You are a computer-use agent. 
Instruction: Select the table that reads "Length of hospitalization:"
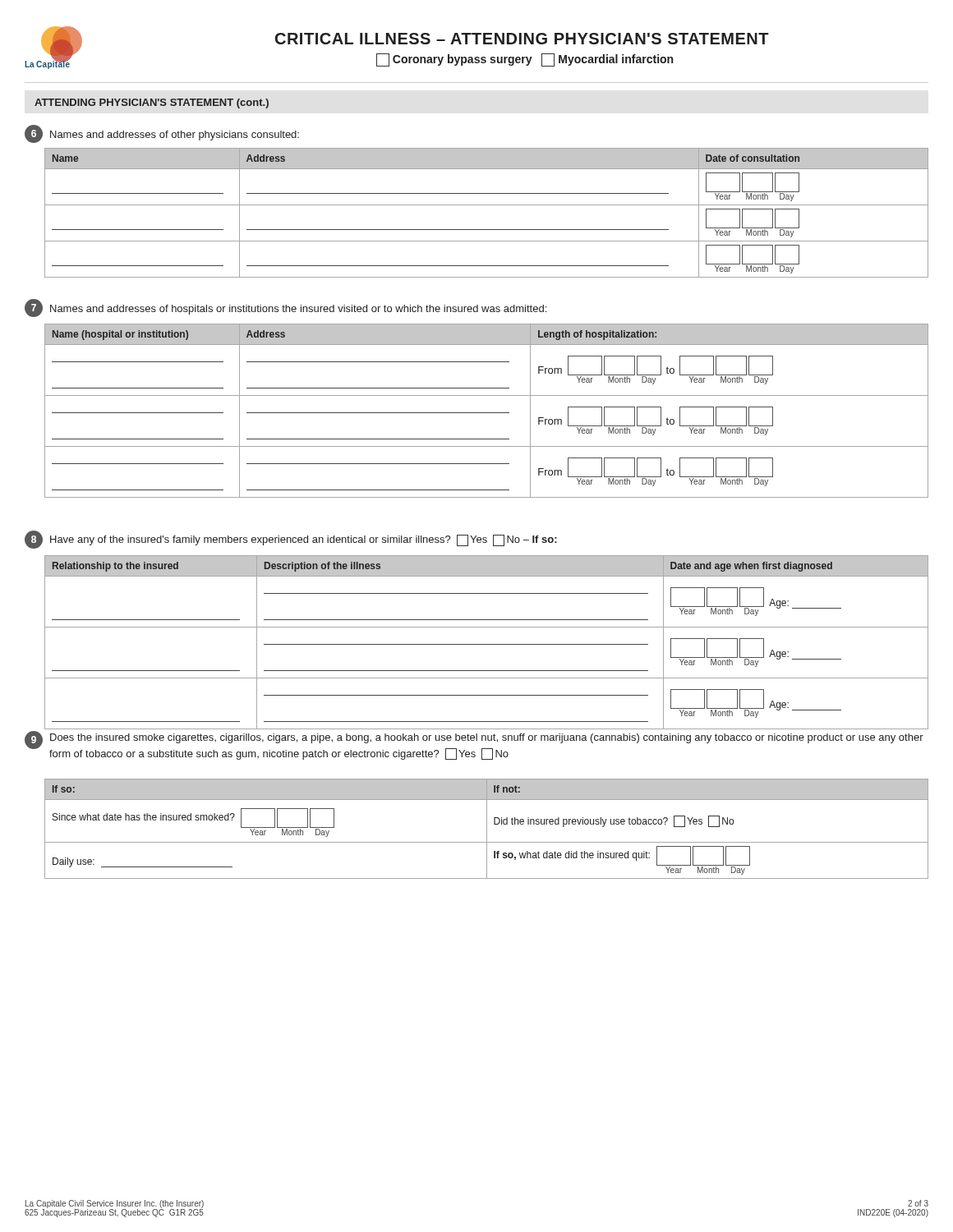(486, 411)
